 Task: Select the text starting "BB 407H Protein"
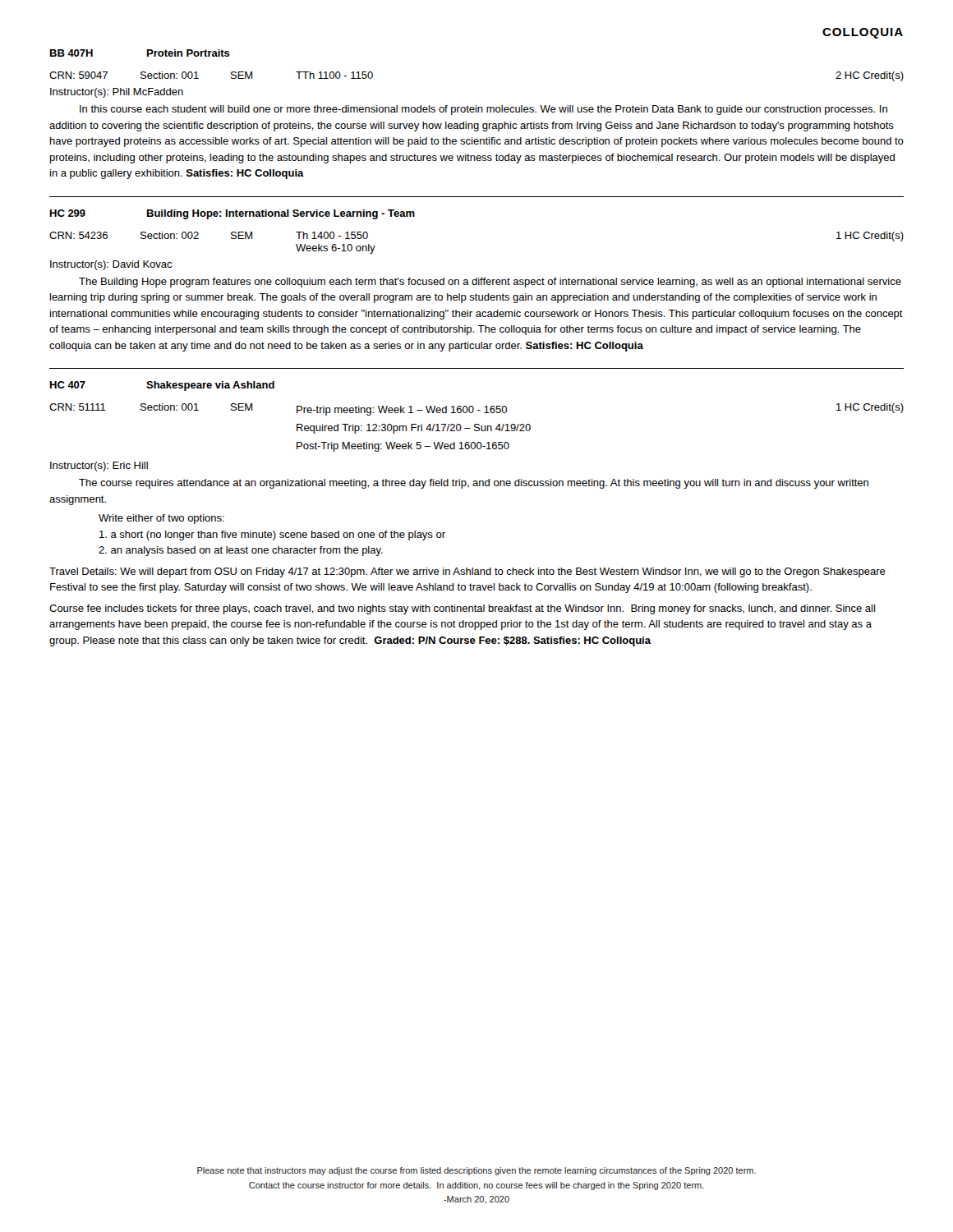pos(140,53)
